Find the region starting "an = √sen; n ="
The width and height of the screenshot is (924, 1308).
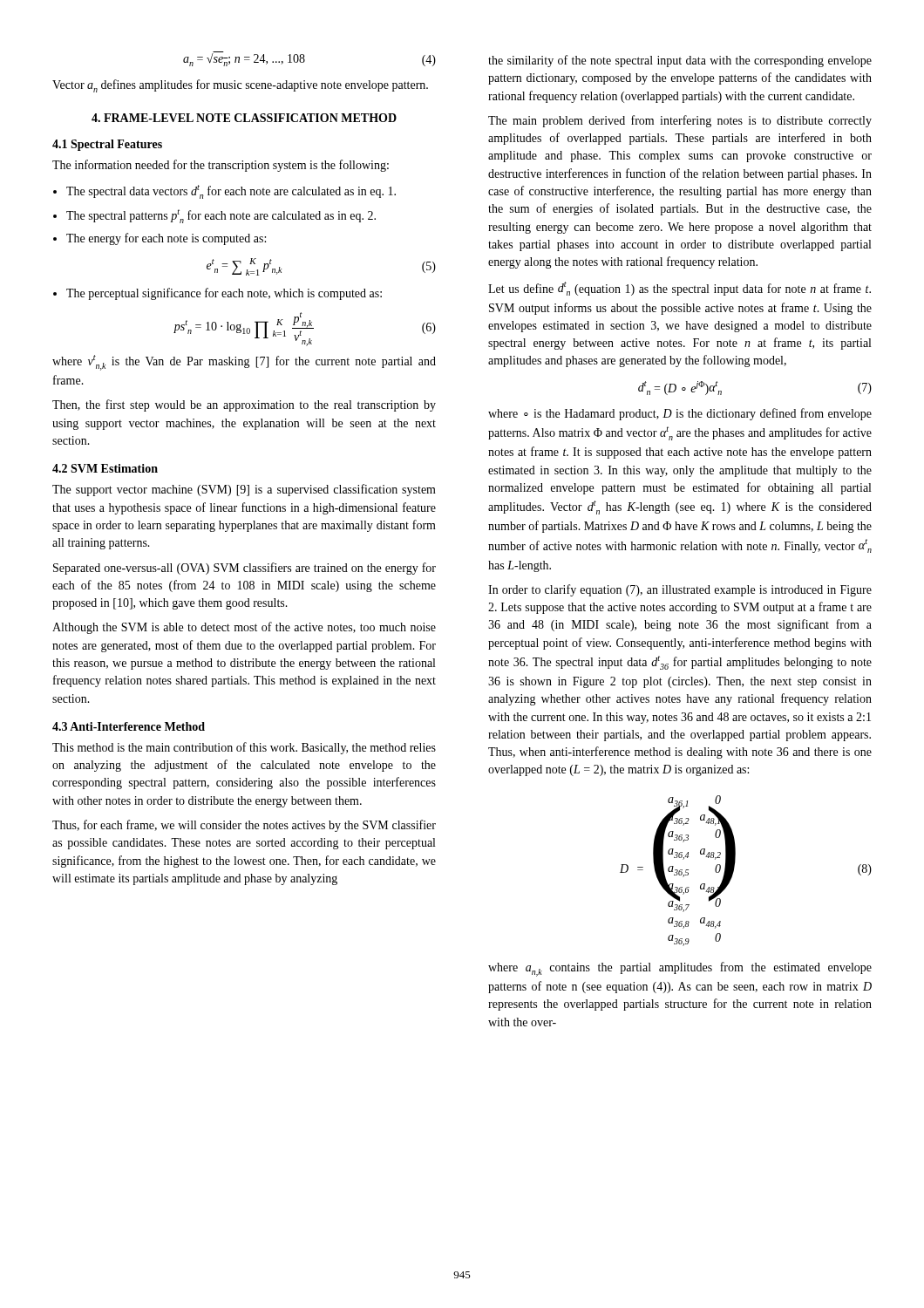tap(309, 60)
